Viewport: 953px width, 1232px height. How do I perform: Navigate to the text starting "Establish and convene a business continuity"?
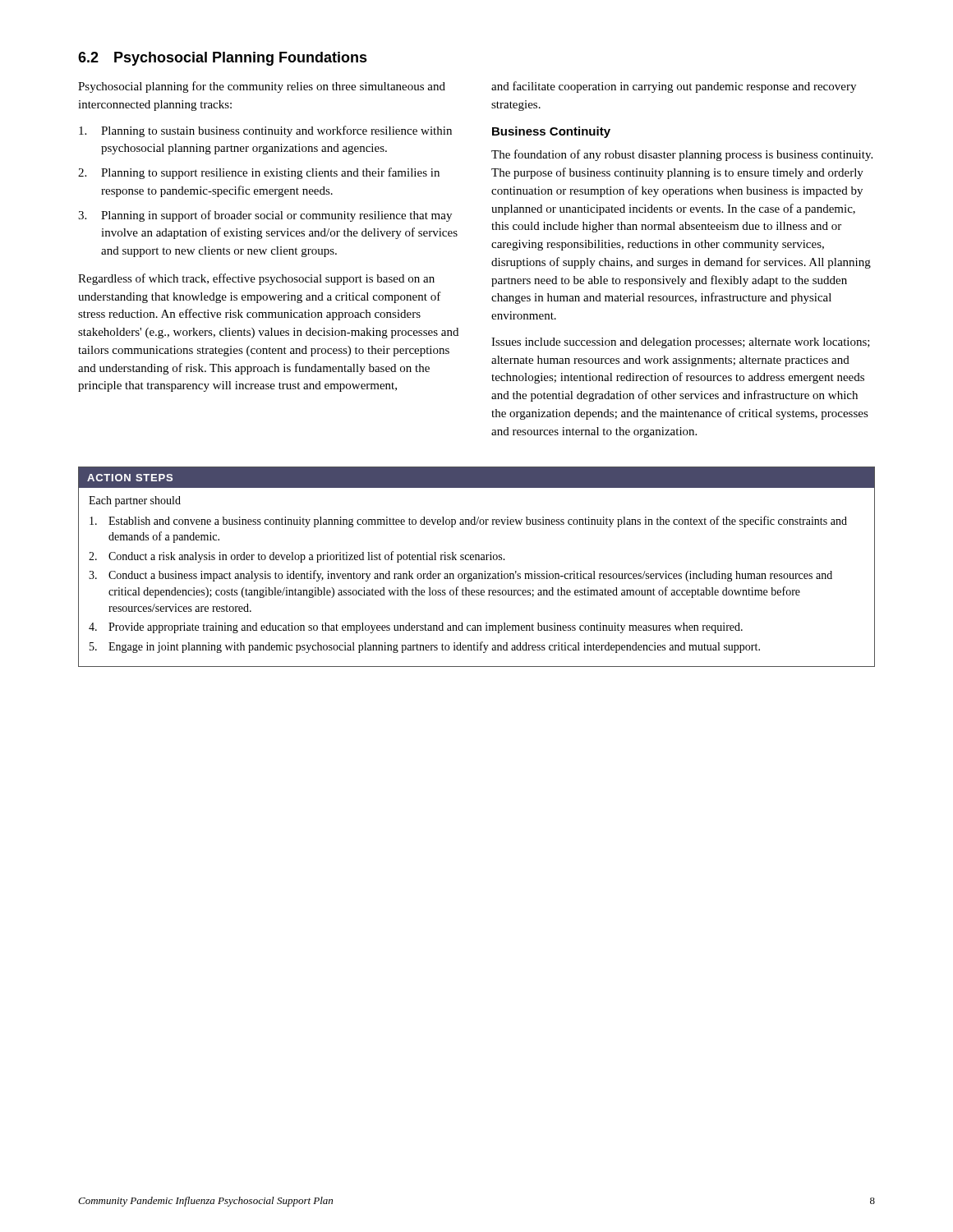click(x=476, y=529)
